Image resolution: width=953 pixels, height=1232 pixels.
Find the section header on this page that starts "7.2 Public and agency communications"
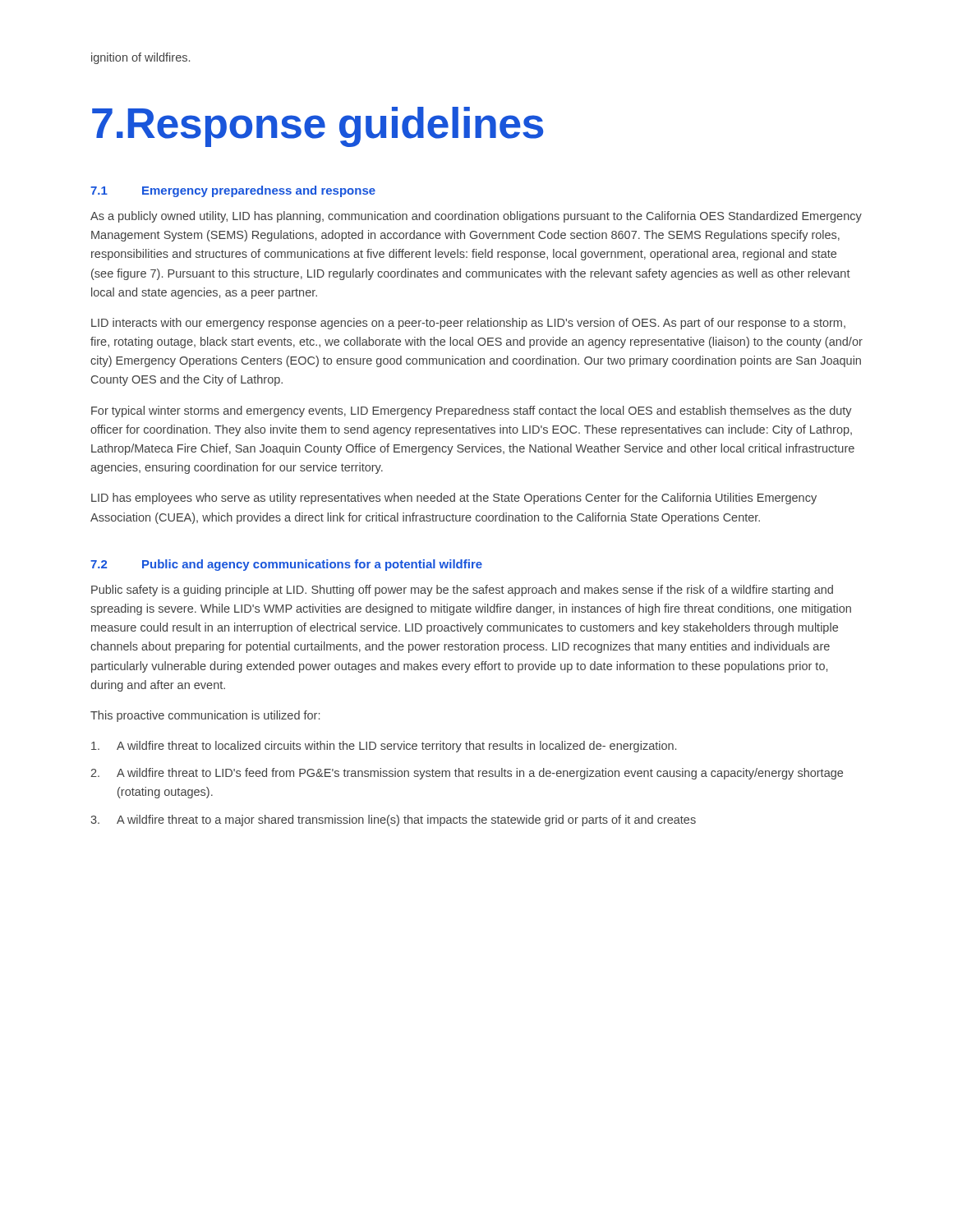coord(286,564)
